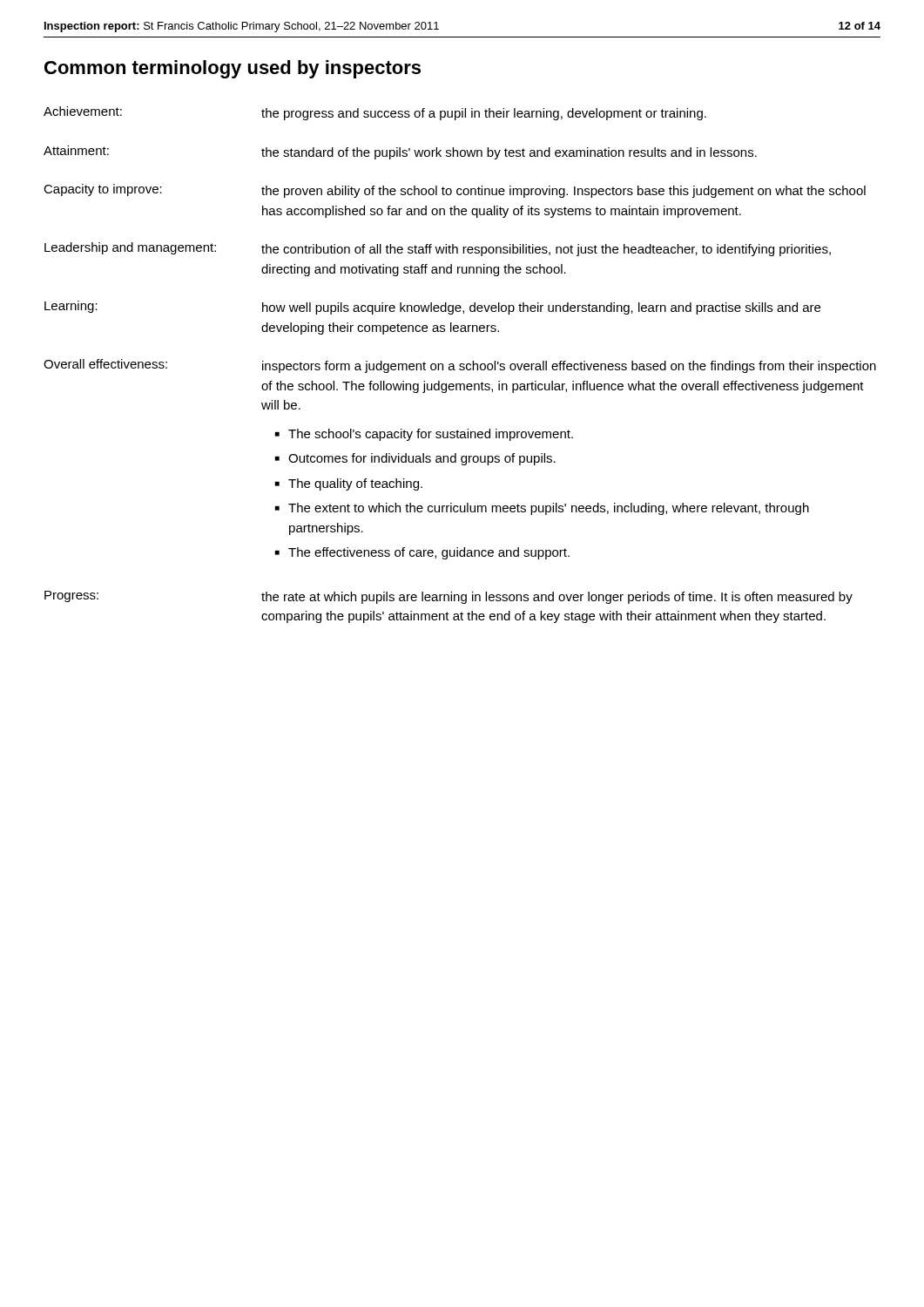Find the text block with the text "Attainment: the standard"
This screenshot has width=924, height=1307.
point(462,152)
